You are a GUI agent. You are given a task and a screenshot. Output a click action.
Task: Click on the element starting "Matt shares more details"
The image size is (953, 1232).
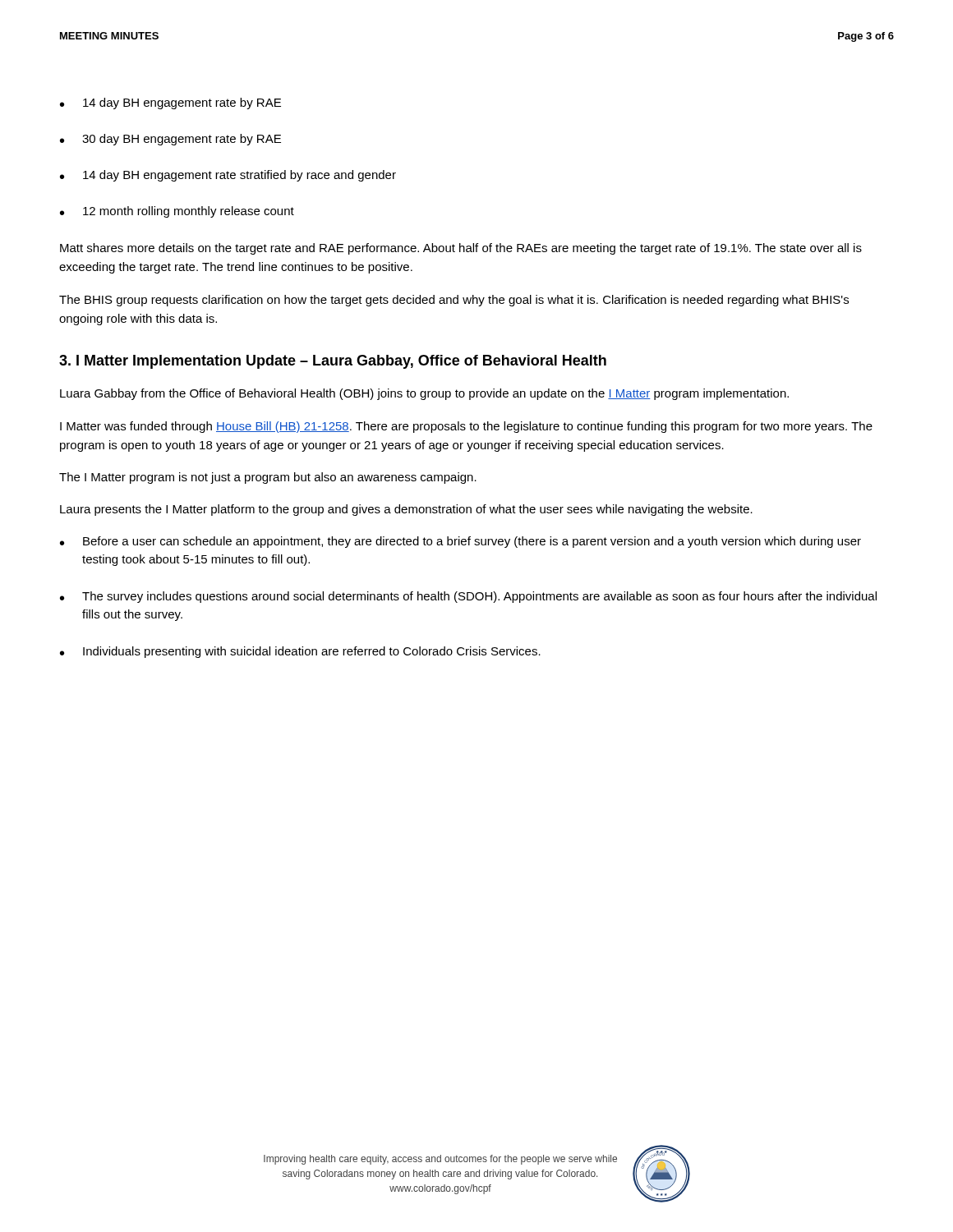coord(460,257)
